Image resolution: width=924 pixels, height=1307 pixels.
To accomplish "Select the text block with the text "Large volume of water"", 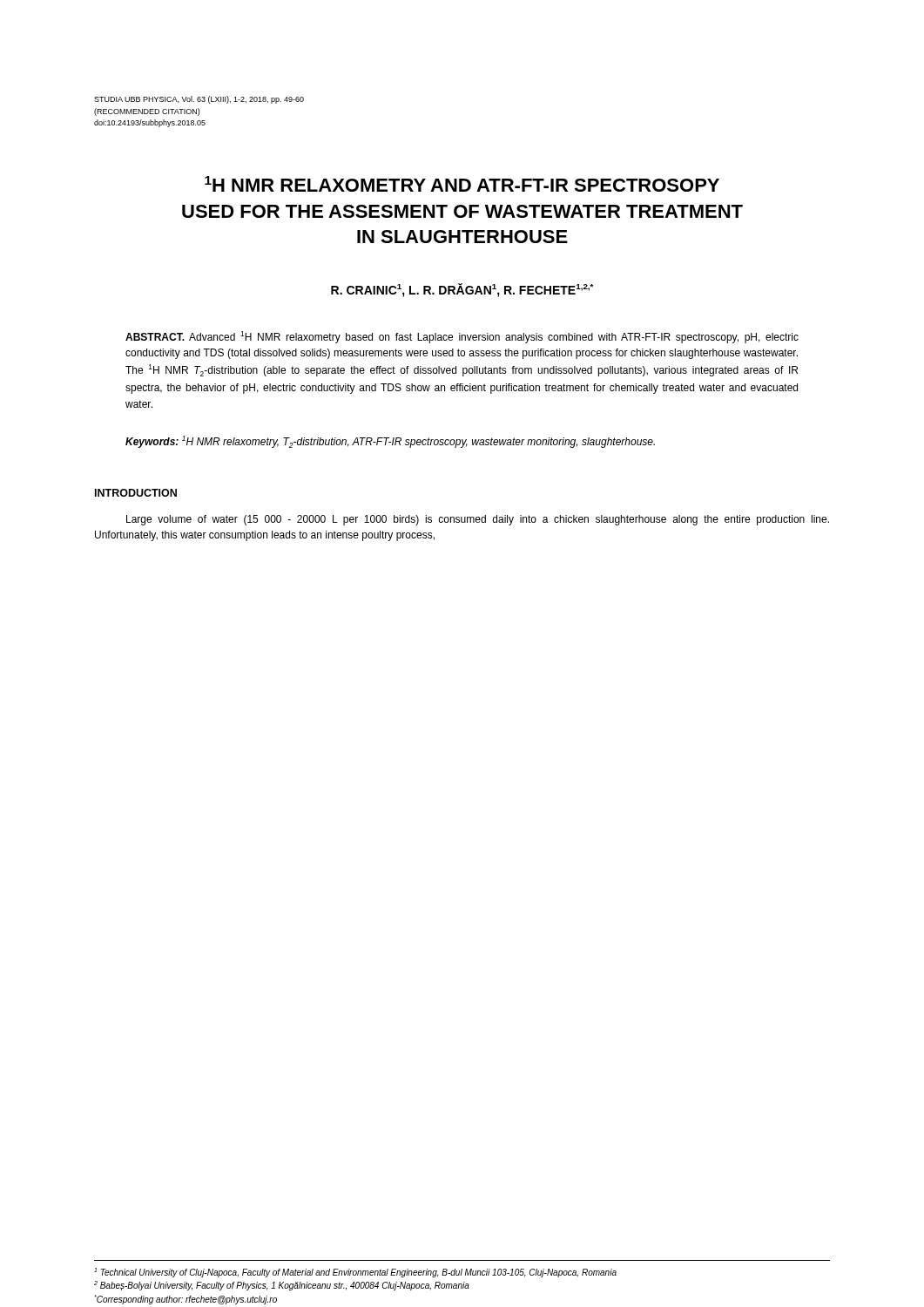I will point(462,527).
